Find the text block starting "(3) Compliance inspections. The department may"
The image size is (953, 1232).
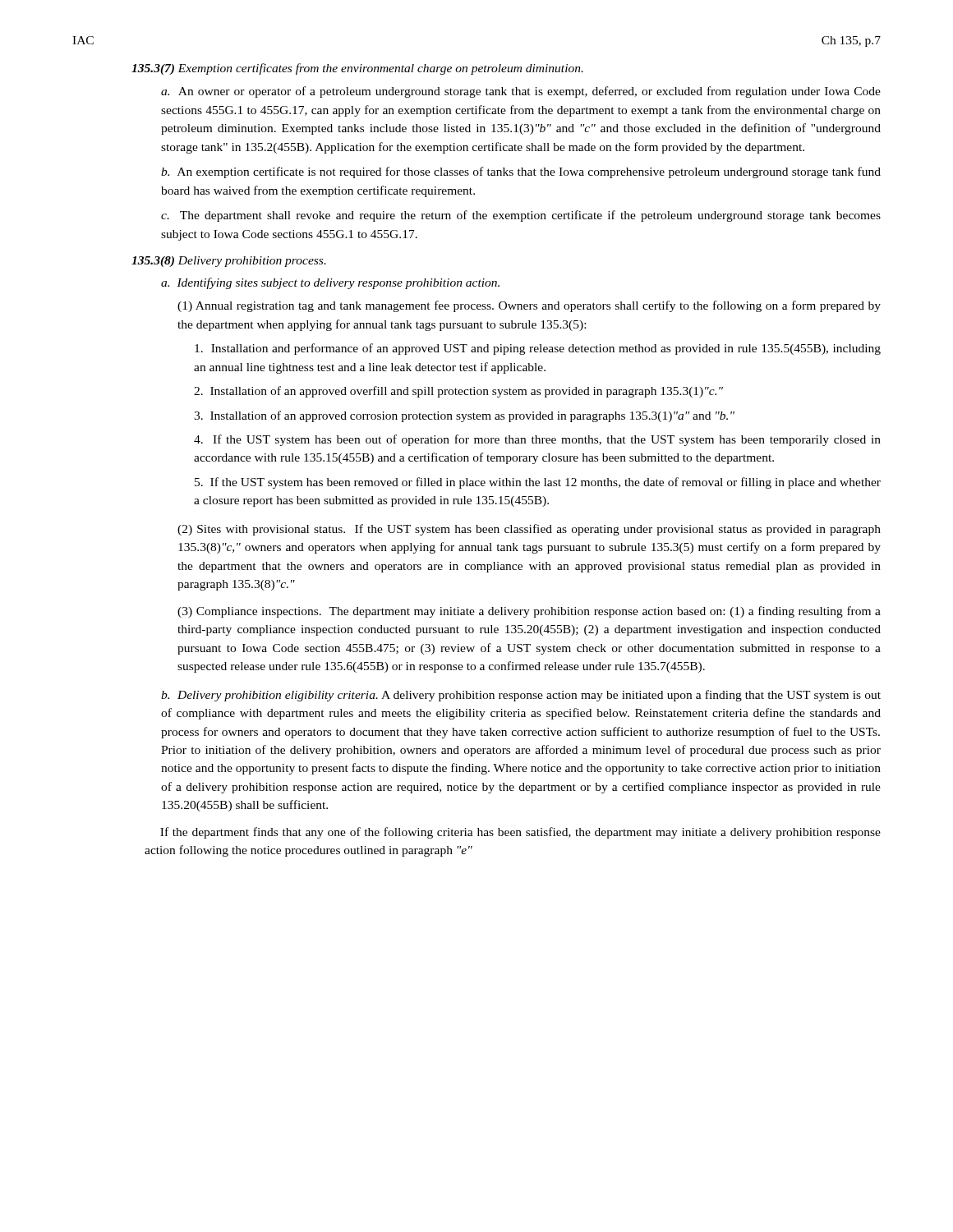(x=529, y=638)
